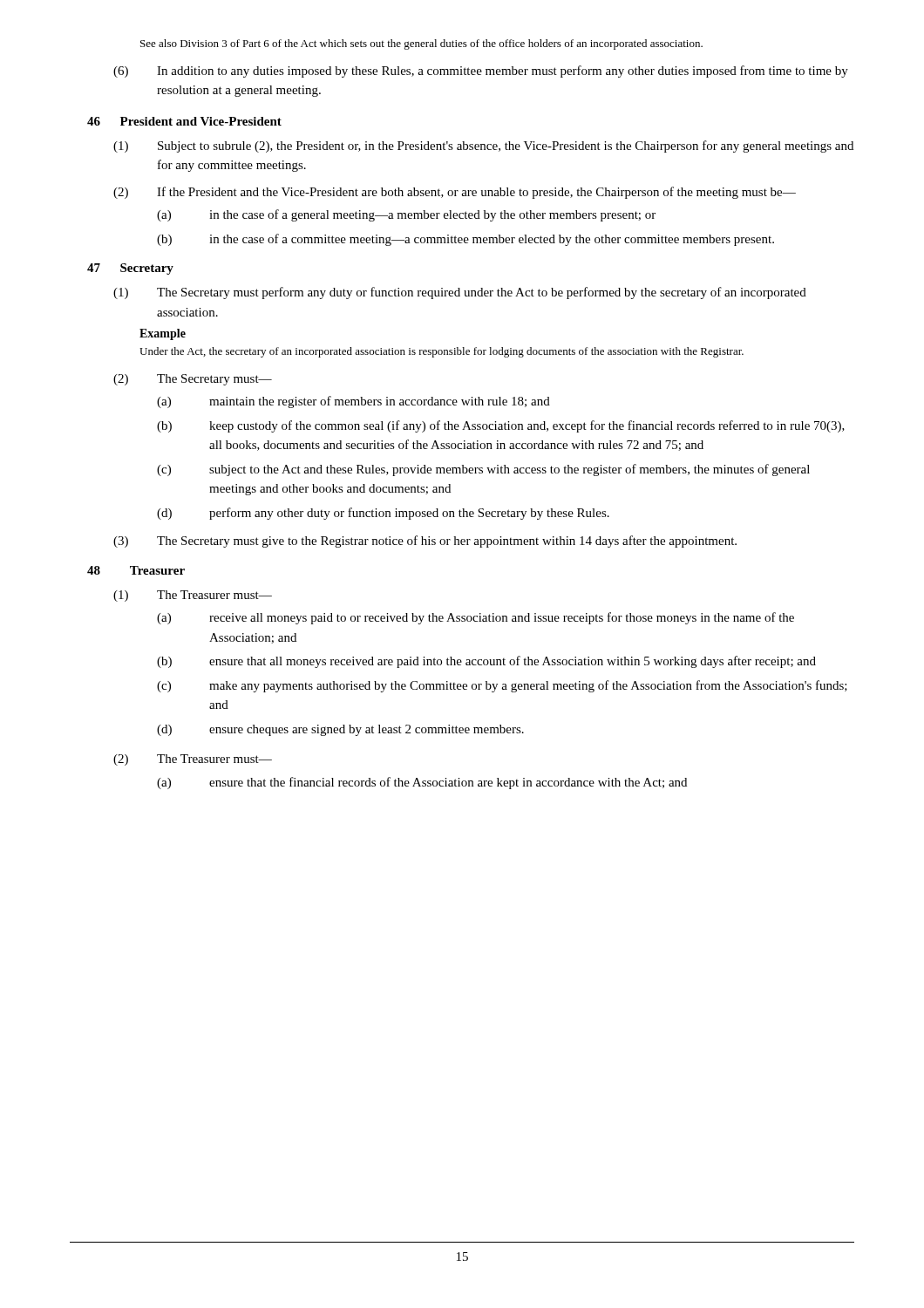Click on the region starting "(a) maintain the"

(471, 401)
